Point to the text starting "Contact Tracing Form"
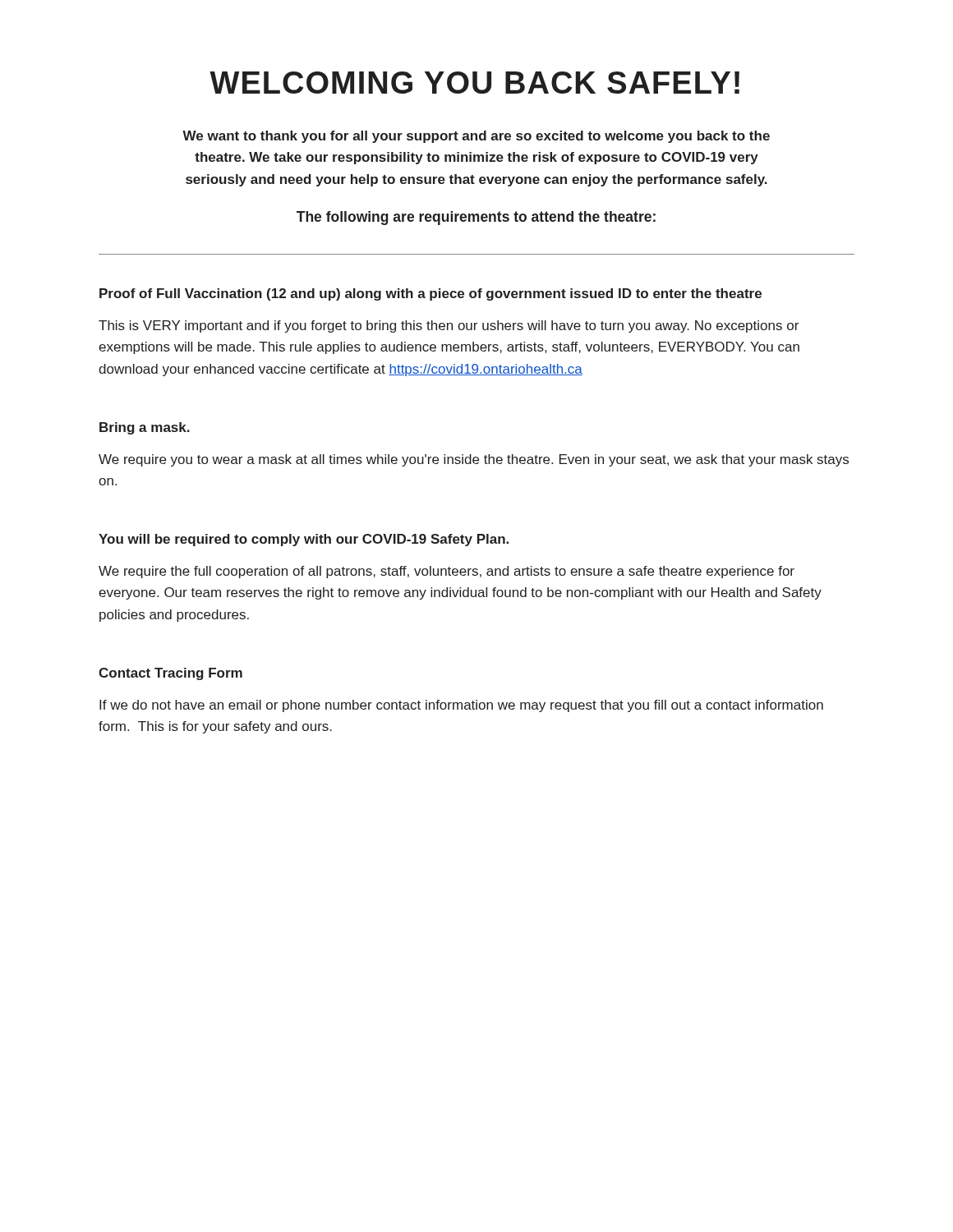 [x=171, y=673]
